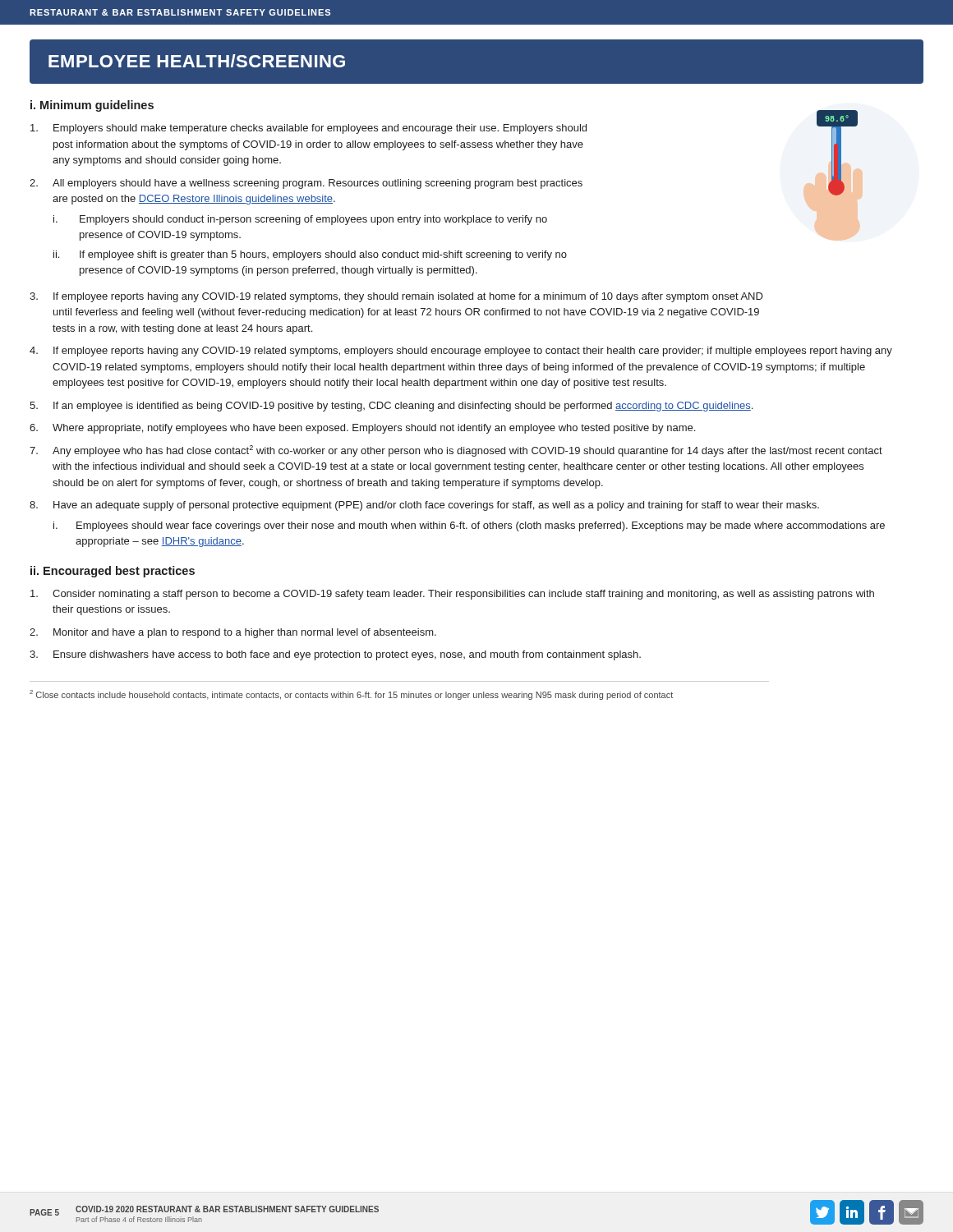Image resolution: width=953 pixels, height=1232 pixels.
Task: Select the footnote containing "2 Close contacts"
Action: (x=351, y=694)
